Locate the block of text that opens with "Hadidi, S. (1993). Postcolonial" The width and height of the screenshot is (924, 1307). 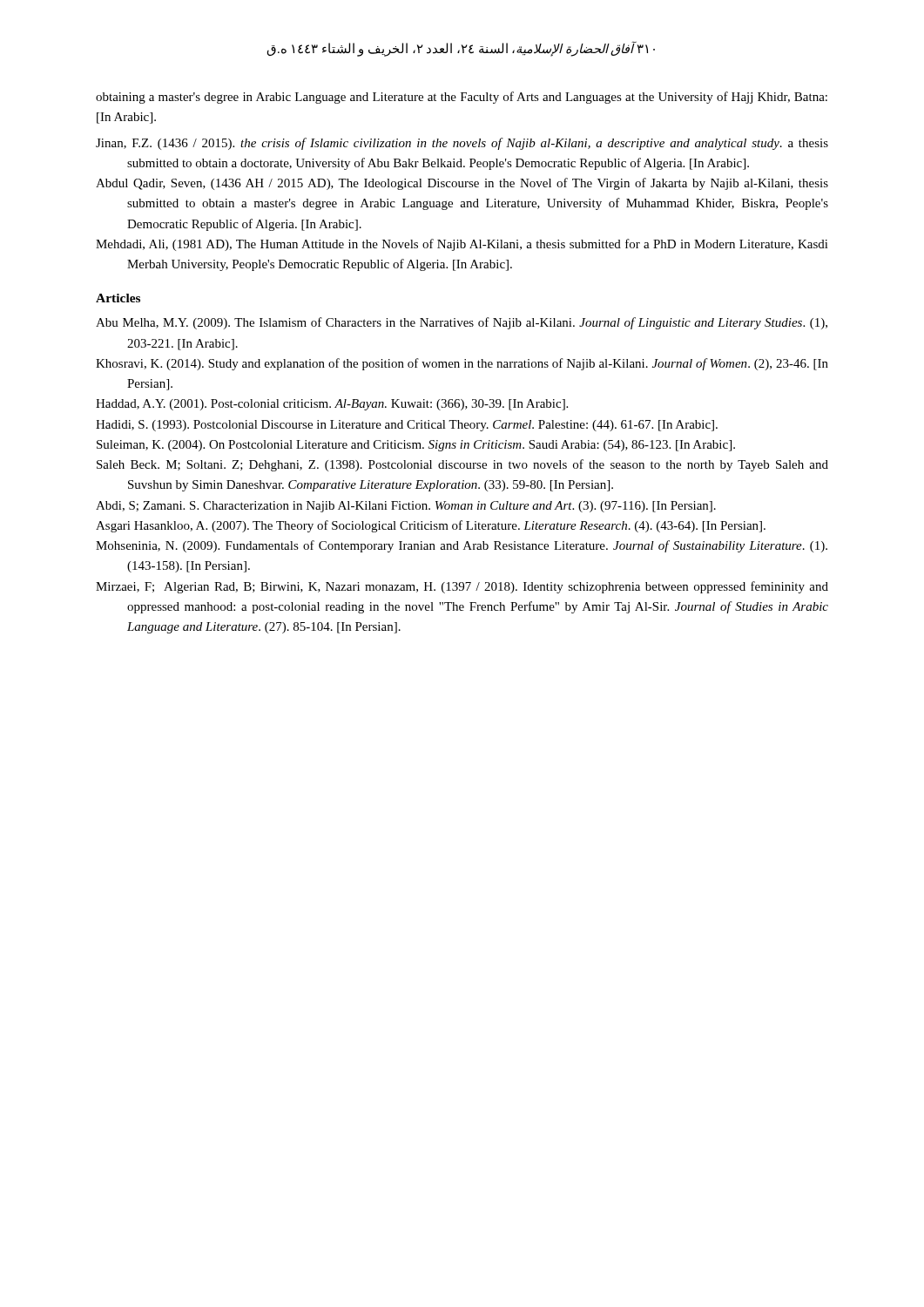[x=407, y=424]
